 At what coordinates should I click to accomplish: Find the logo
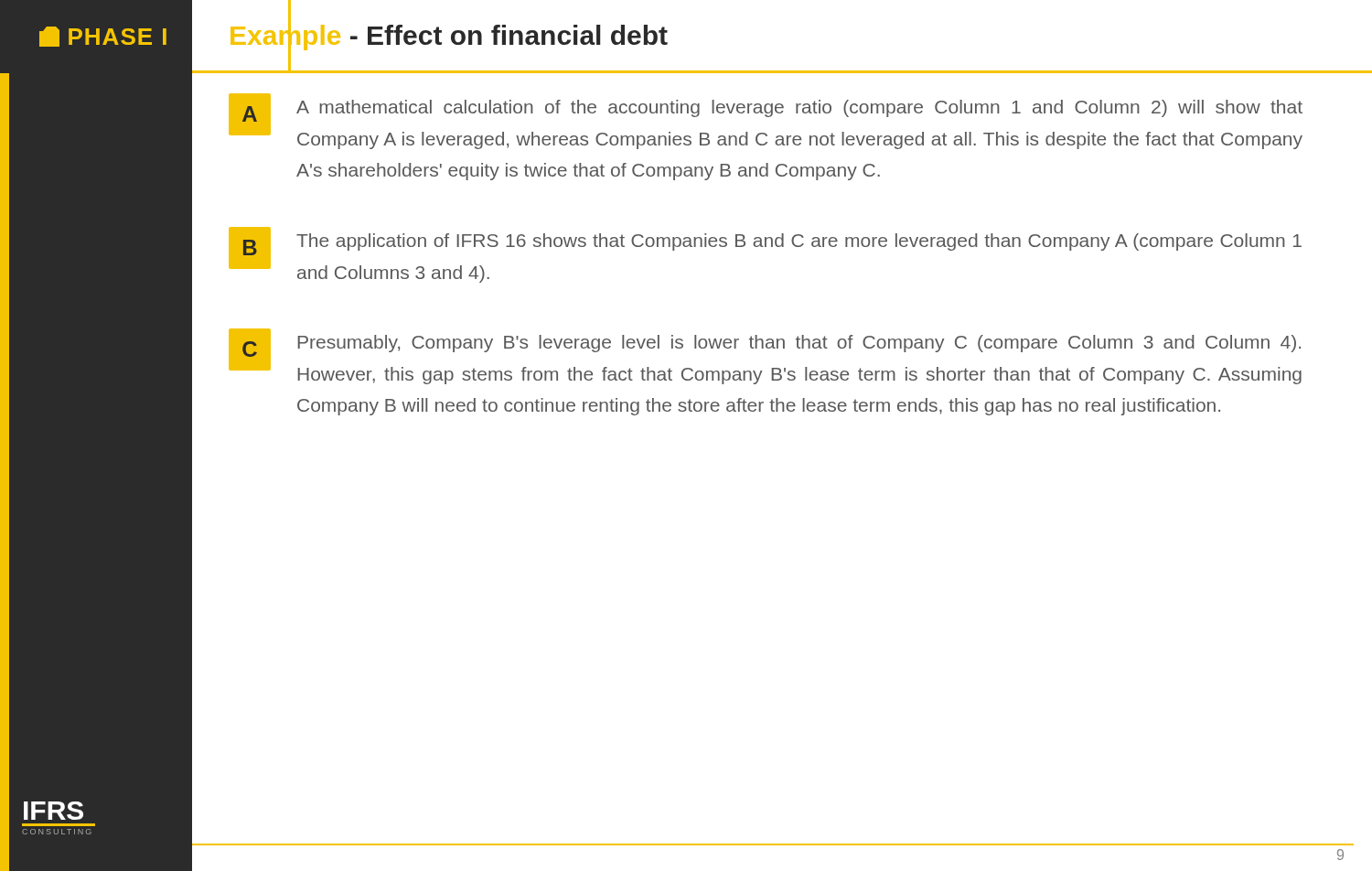click(x=91, y=814)
